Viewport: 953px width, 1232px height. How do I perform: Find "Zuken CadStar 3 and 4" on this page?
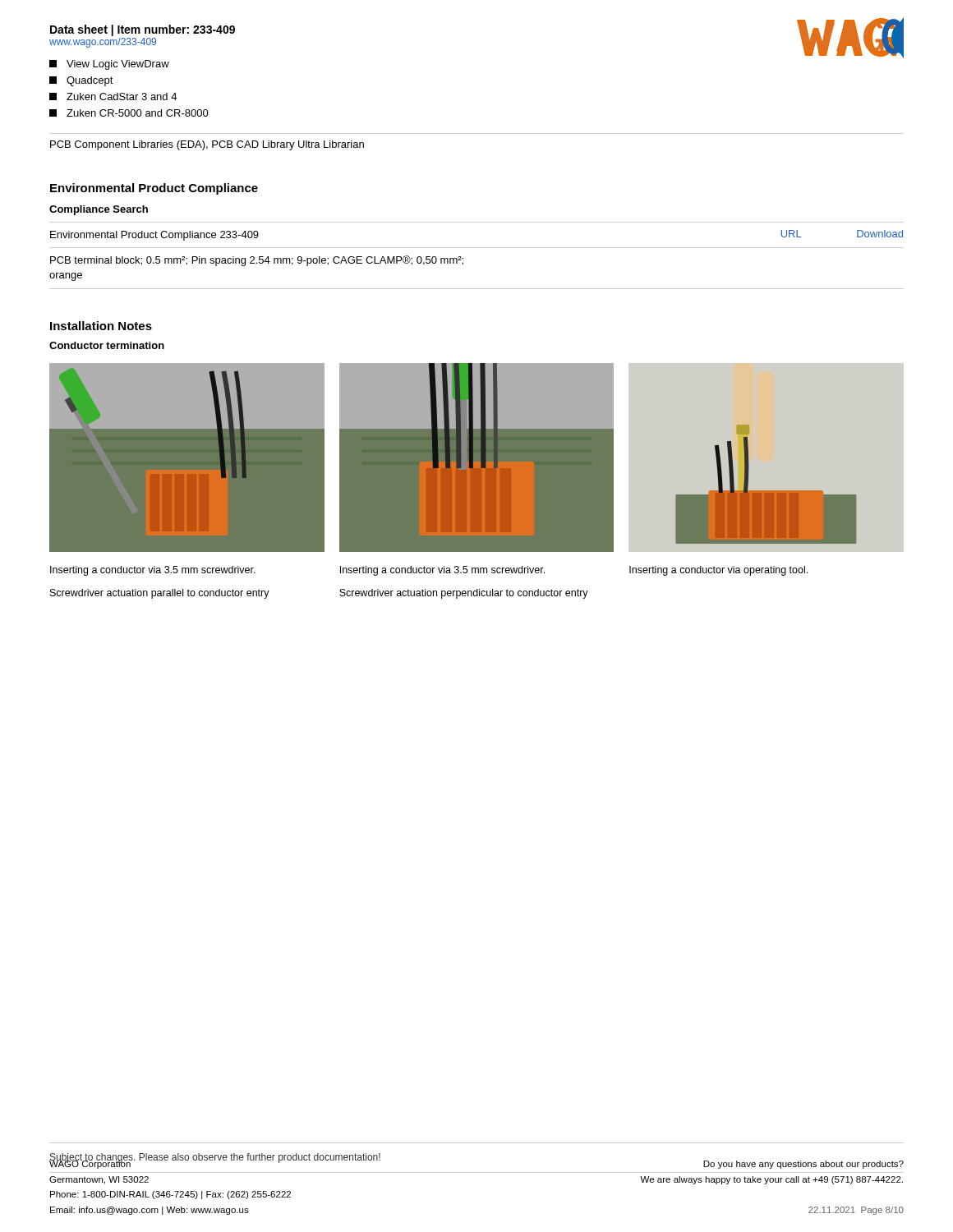[x=113, y=96]
